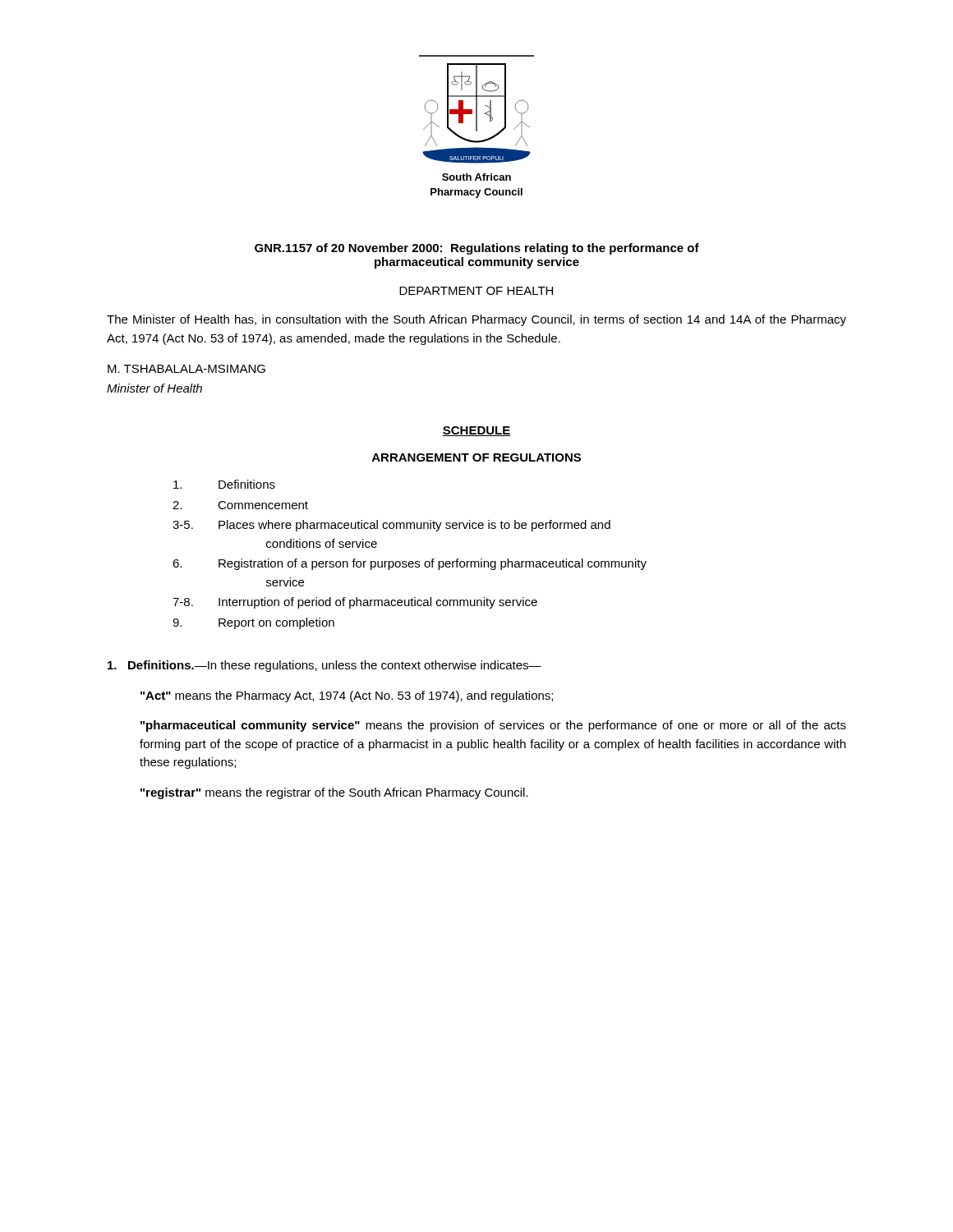Select the logo
The height and width of the screenshot is (1232, 953).
[476, 133]
